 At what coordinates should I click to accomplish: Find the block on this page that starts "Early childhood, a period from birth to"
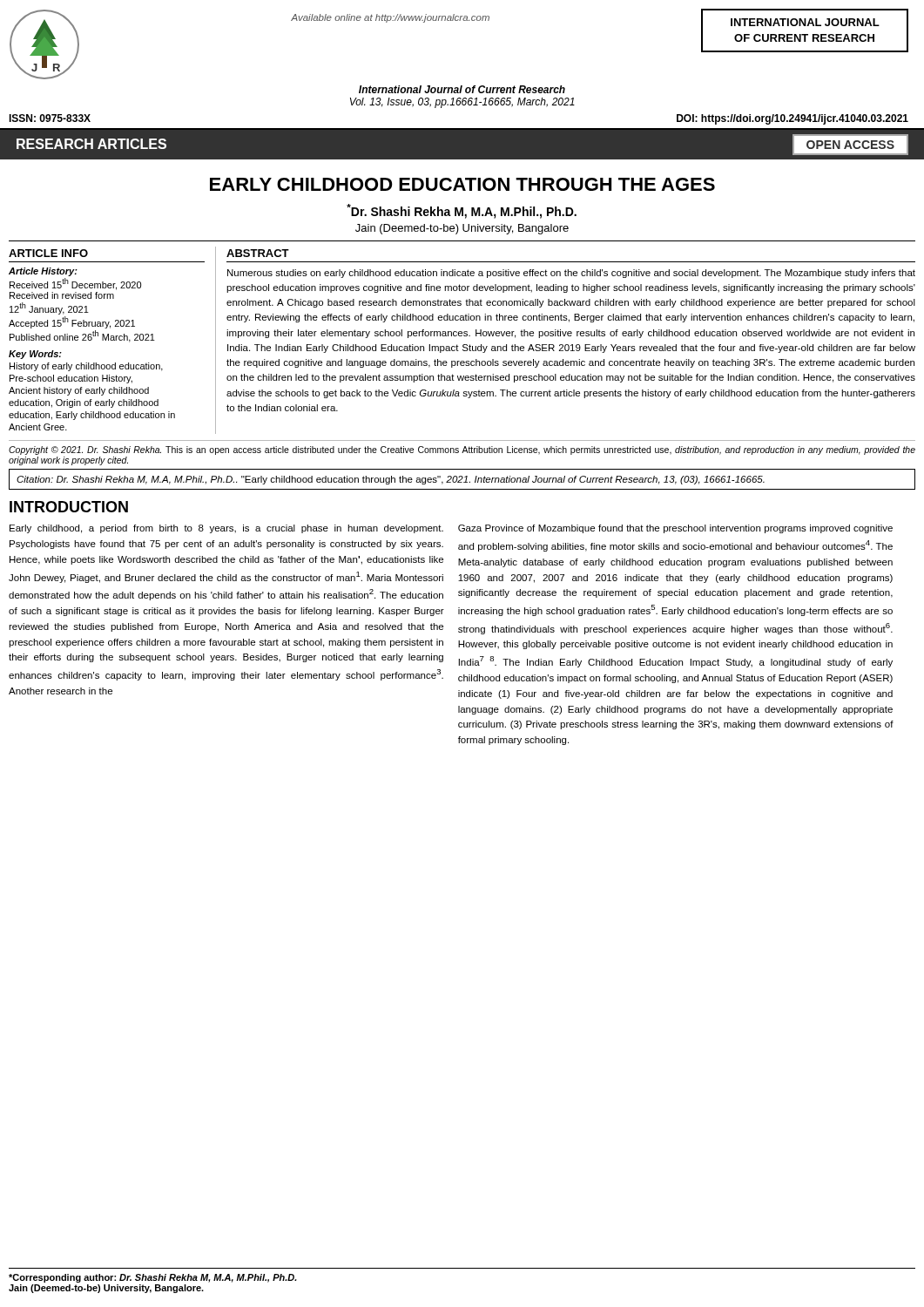coord(226,610)
